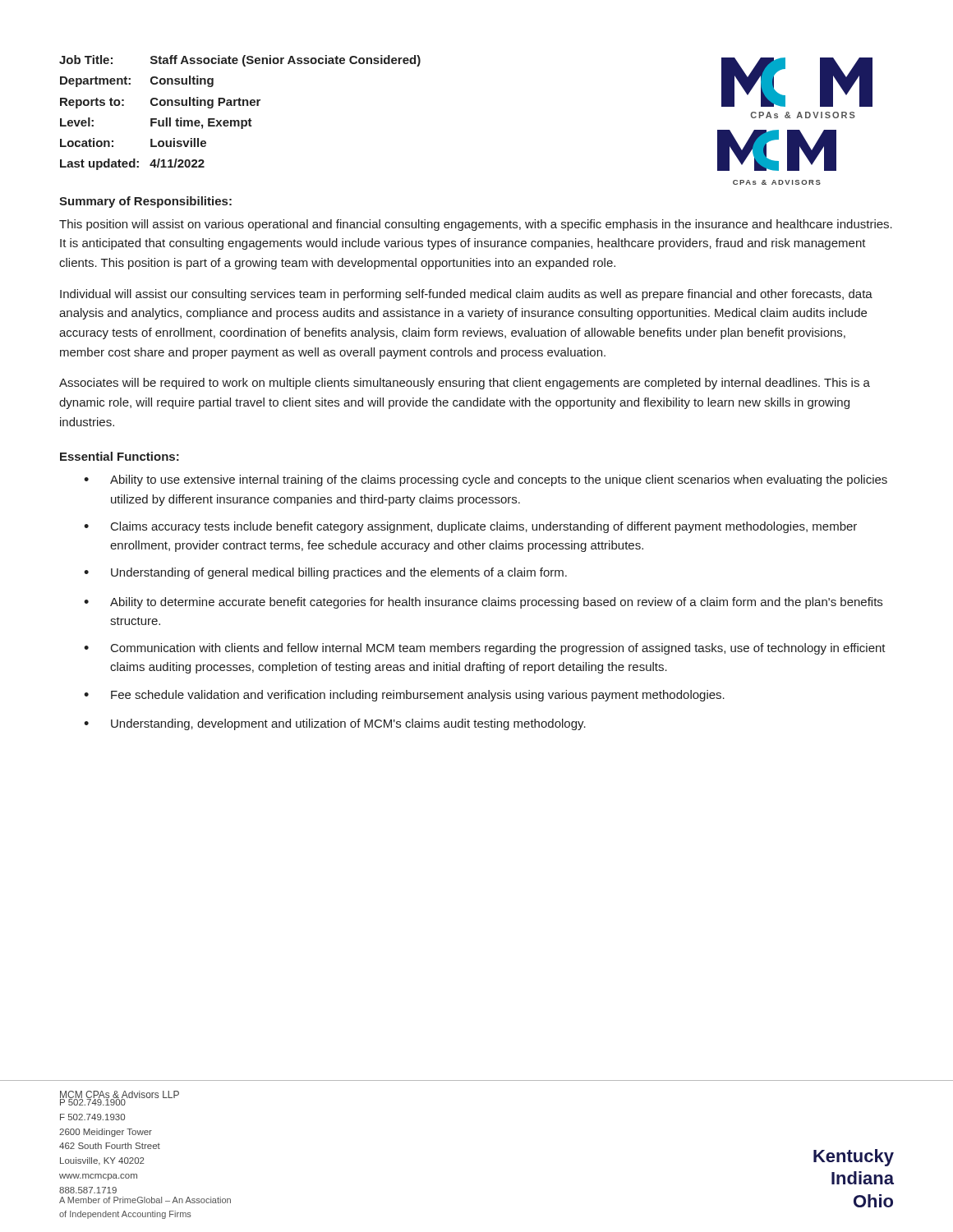Navigate to the text block starting "Individual will assist our consulting services team in"

tap(466, 322)
